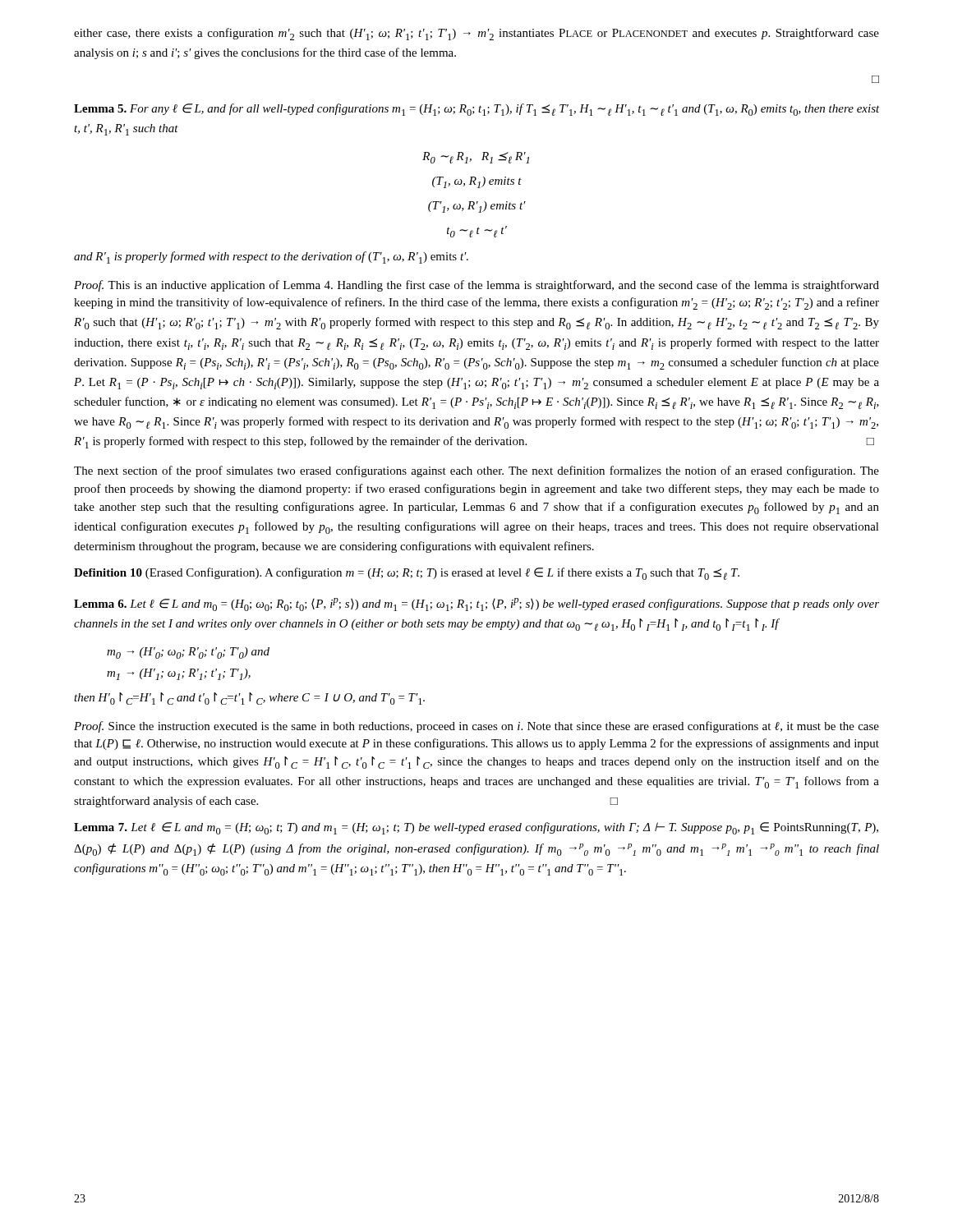Find the block starting "Lemma 7. Let ℓ ∈ L"
The height and width of the screenshot is (1232, 953).
coord(476,849)
